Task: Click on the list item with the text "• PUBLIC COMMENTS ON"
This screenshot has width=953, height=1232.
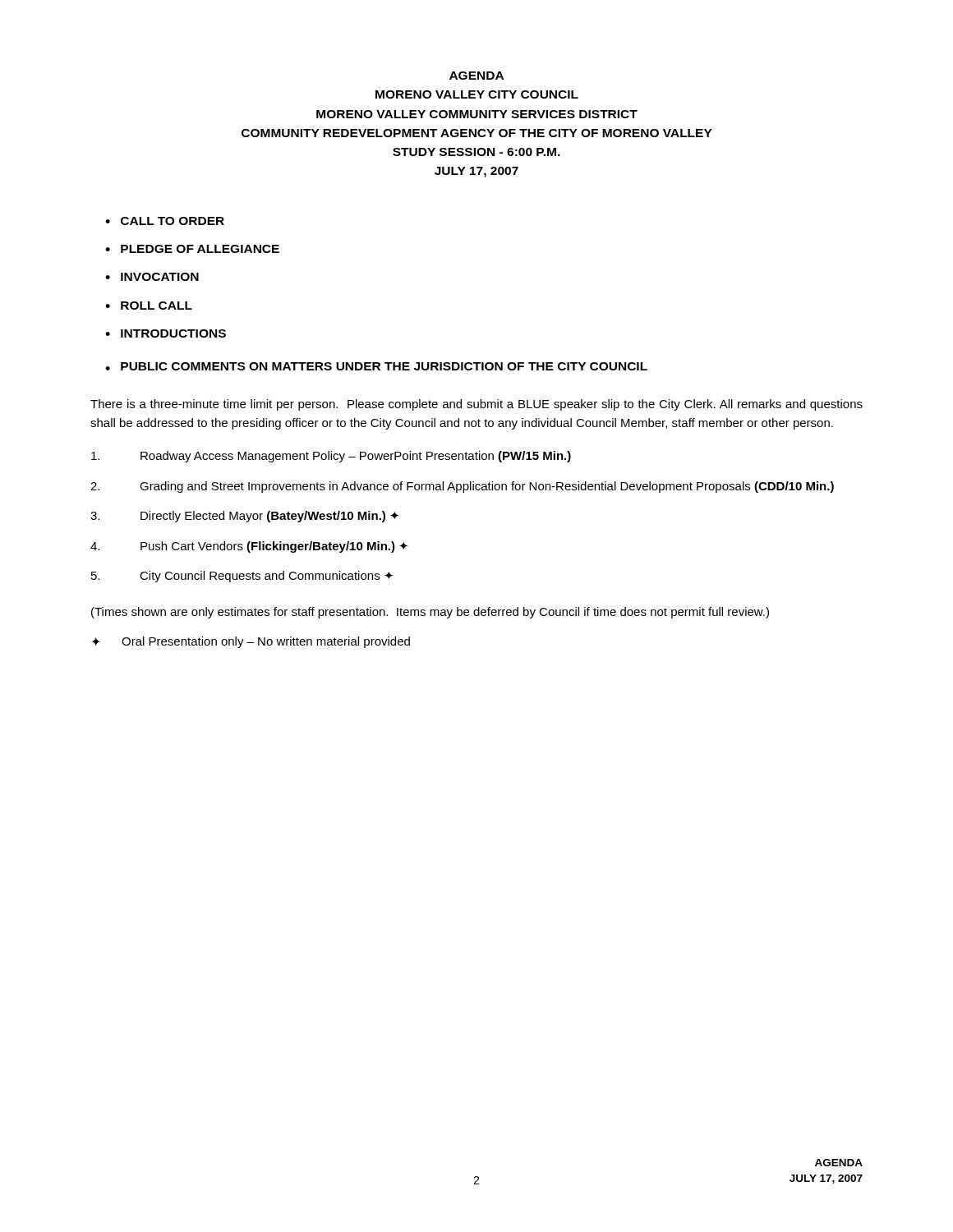Action: point(376,368)
